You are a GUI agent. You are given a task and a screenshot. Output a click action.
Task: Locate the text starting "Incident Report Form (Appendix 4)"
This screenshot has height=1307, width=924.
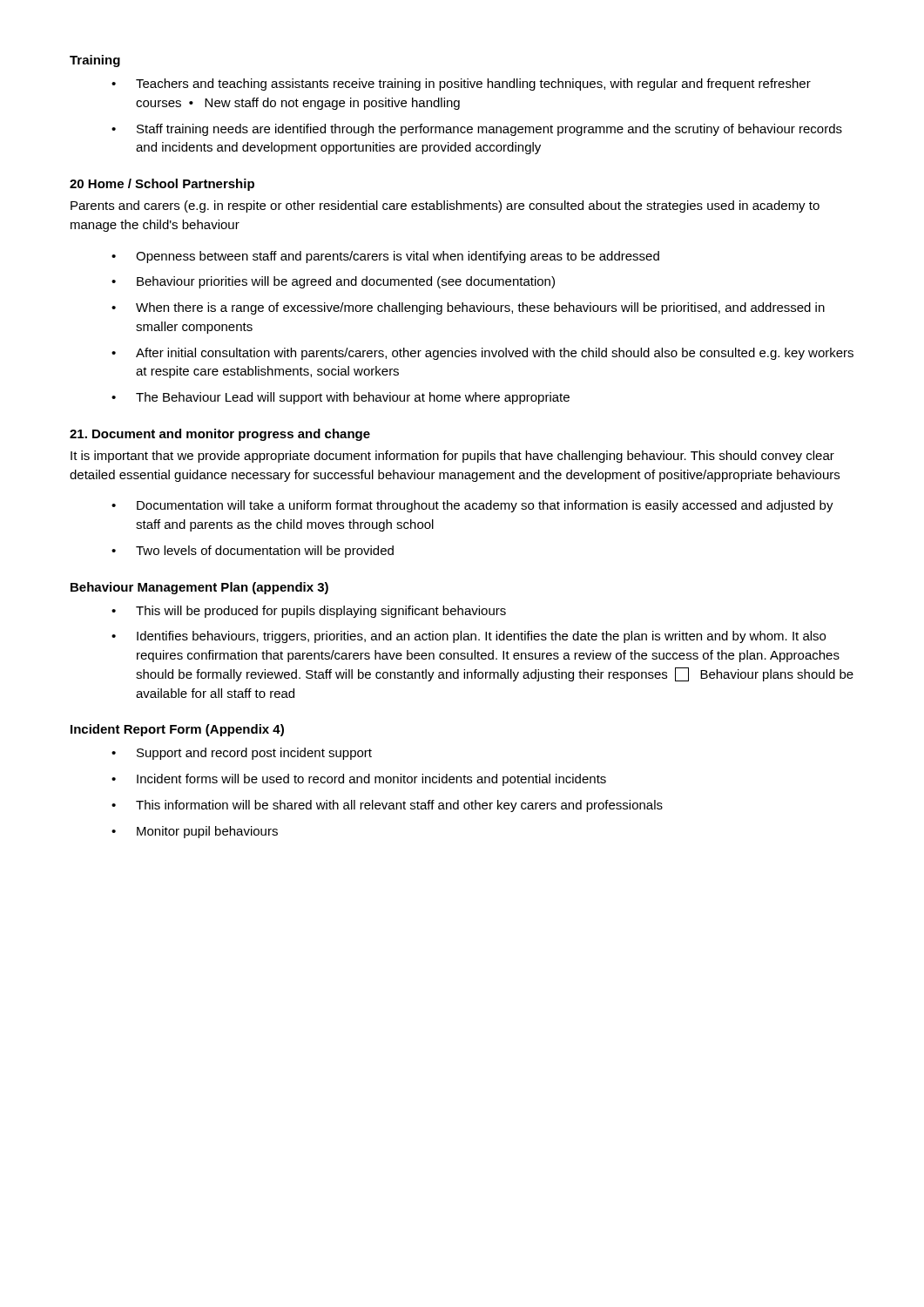(x=177, y=729)
